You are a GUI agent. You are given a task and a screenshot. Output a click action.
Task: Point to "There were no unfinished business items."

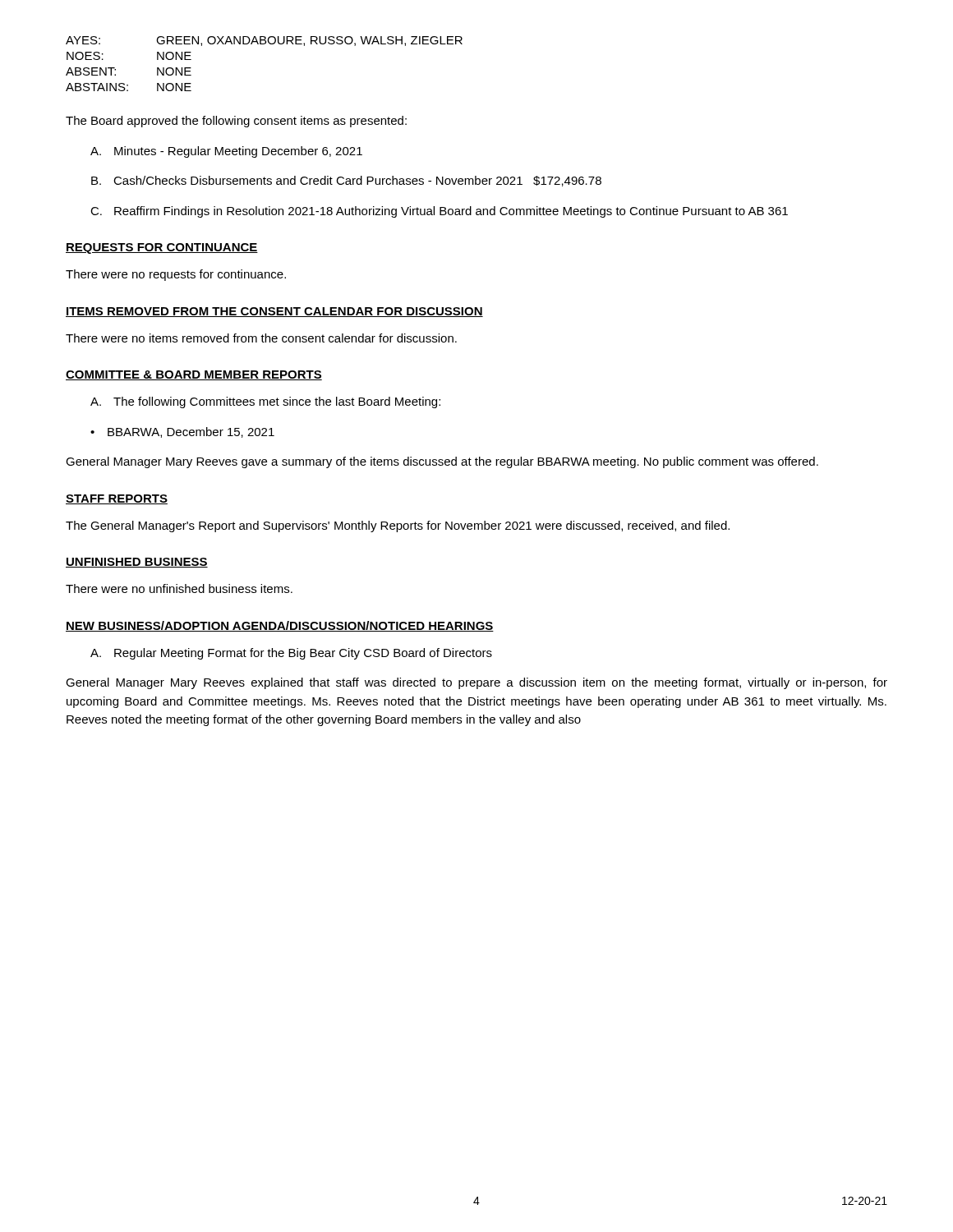pyautogui.click(x=179, y=588)
